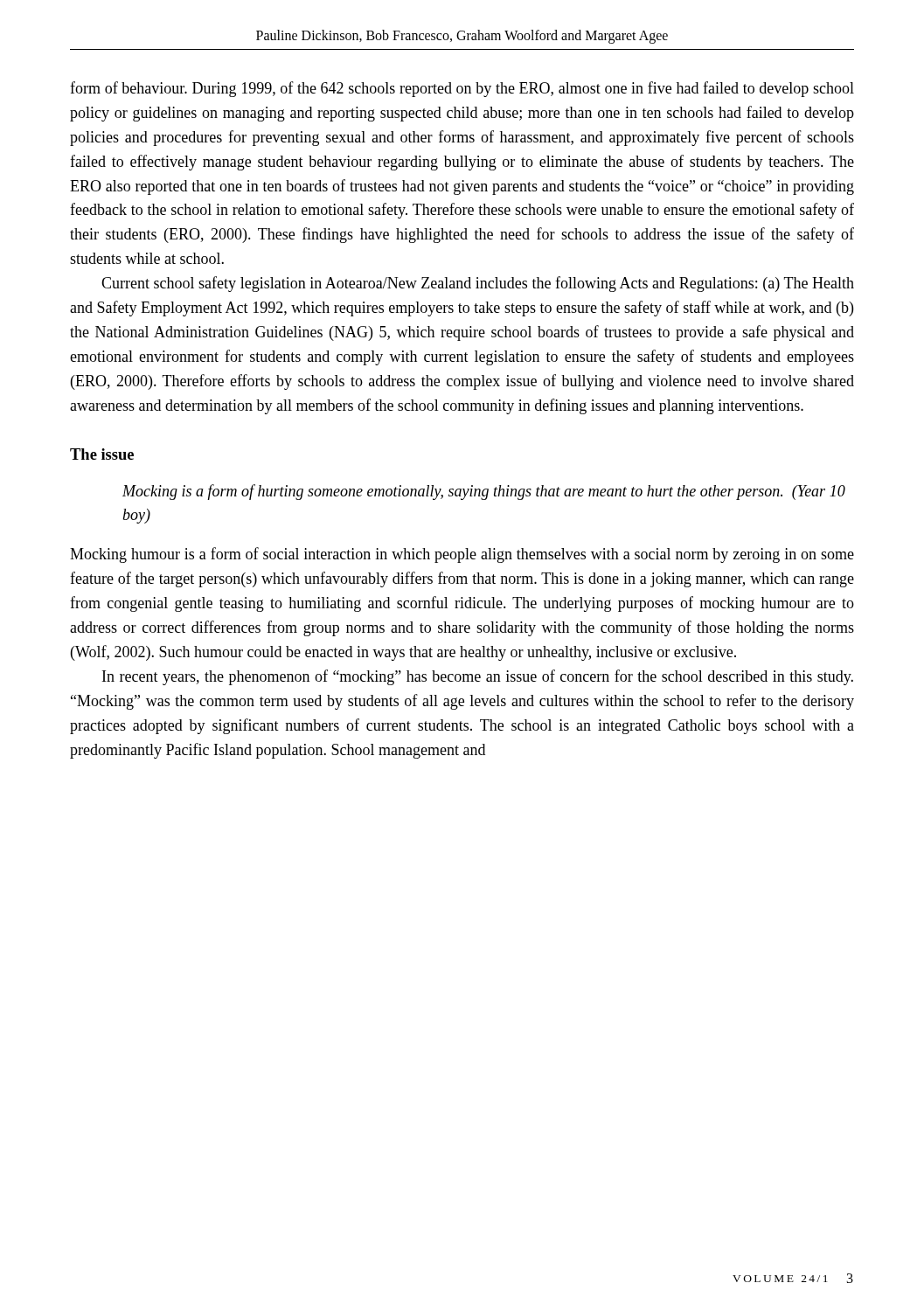Viewport: 924px width, 1311px height.
Task: Point to the block beginning "Current school safety legislation"
Action: (x=462, y=345)
